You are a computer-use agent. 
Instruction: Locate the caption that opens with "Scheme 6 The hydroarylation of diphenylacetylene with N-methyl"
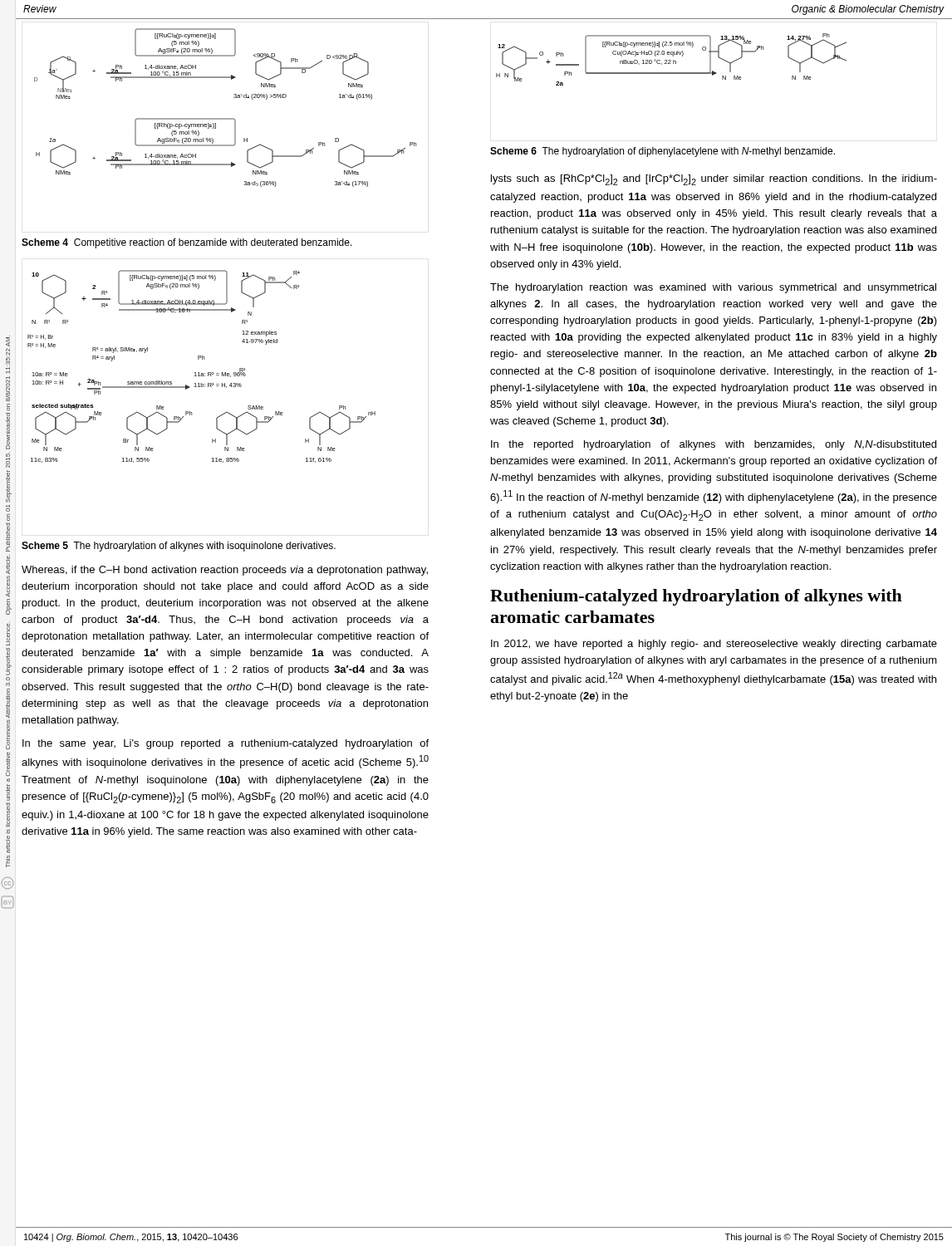tap(663, 151)
